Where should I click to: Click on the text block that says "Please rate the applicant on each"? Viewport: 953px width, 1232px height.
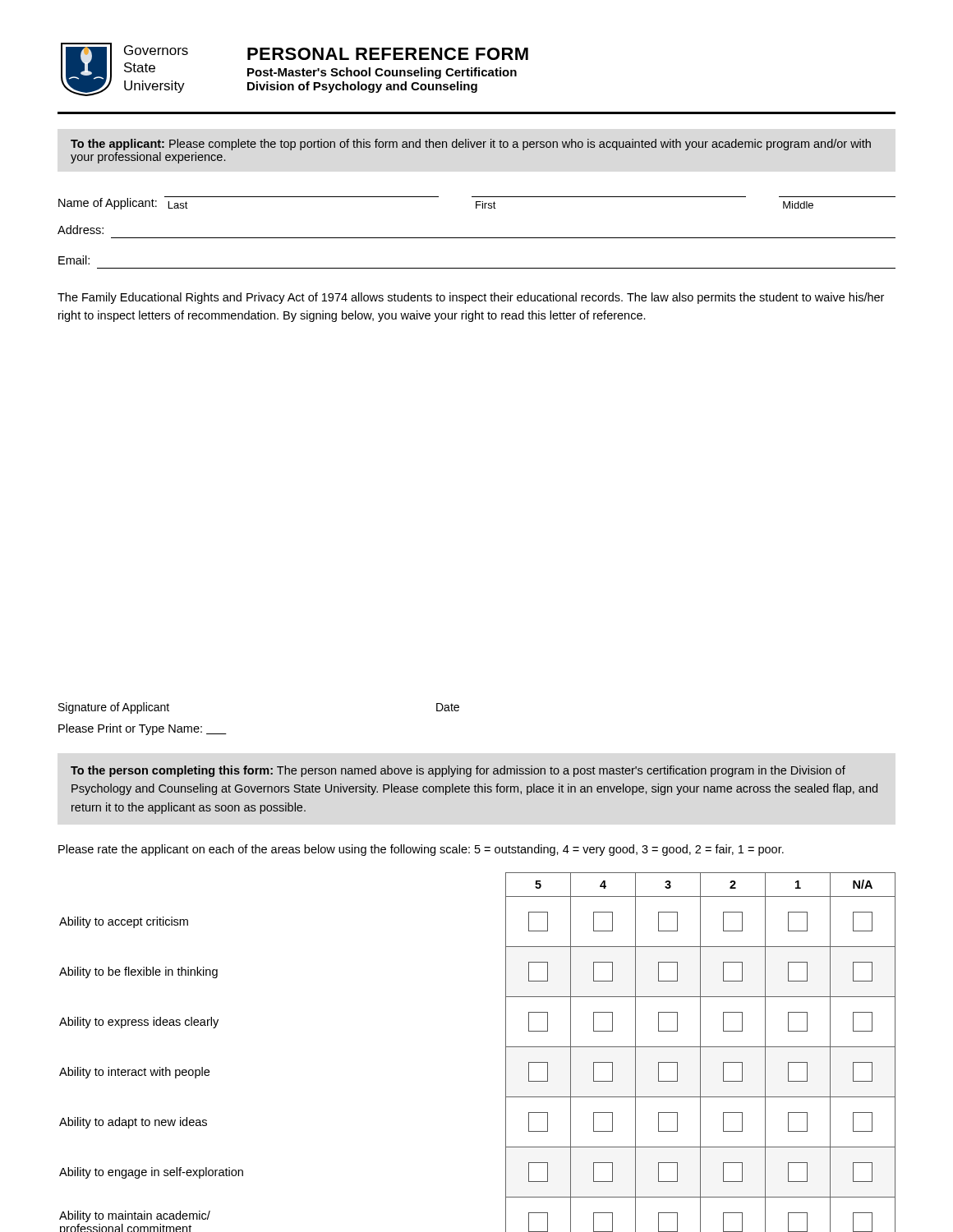(x=421, y=850)
